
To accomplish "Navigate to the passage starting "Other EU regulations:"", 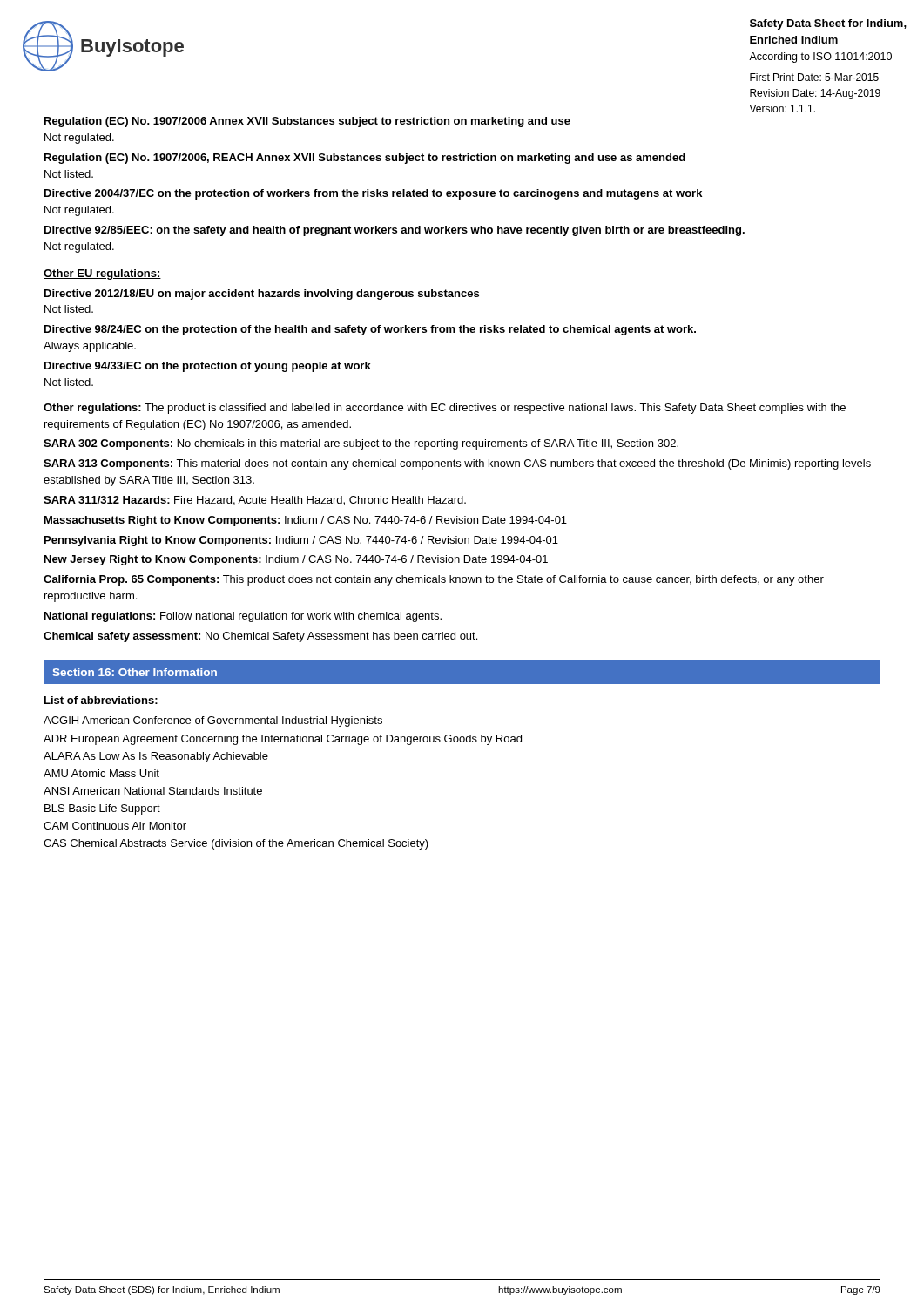I will [102, 273].
